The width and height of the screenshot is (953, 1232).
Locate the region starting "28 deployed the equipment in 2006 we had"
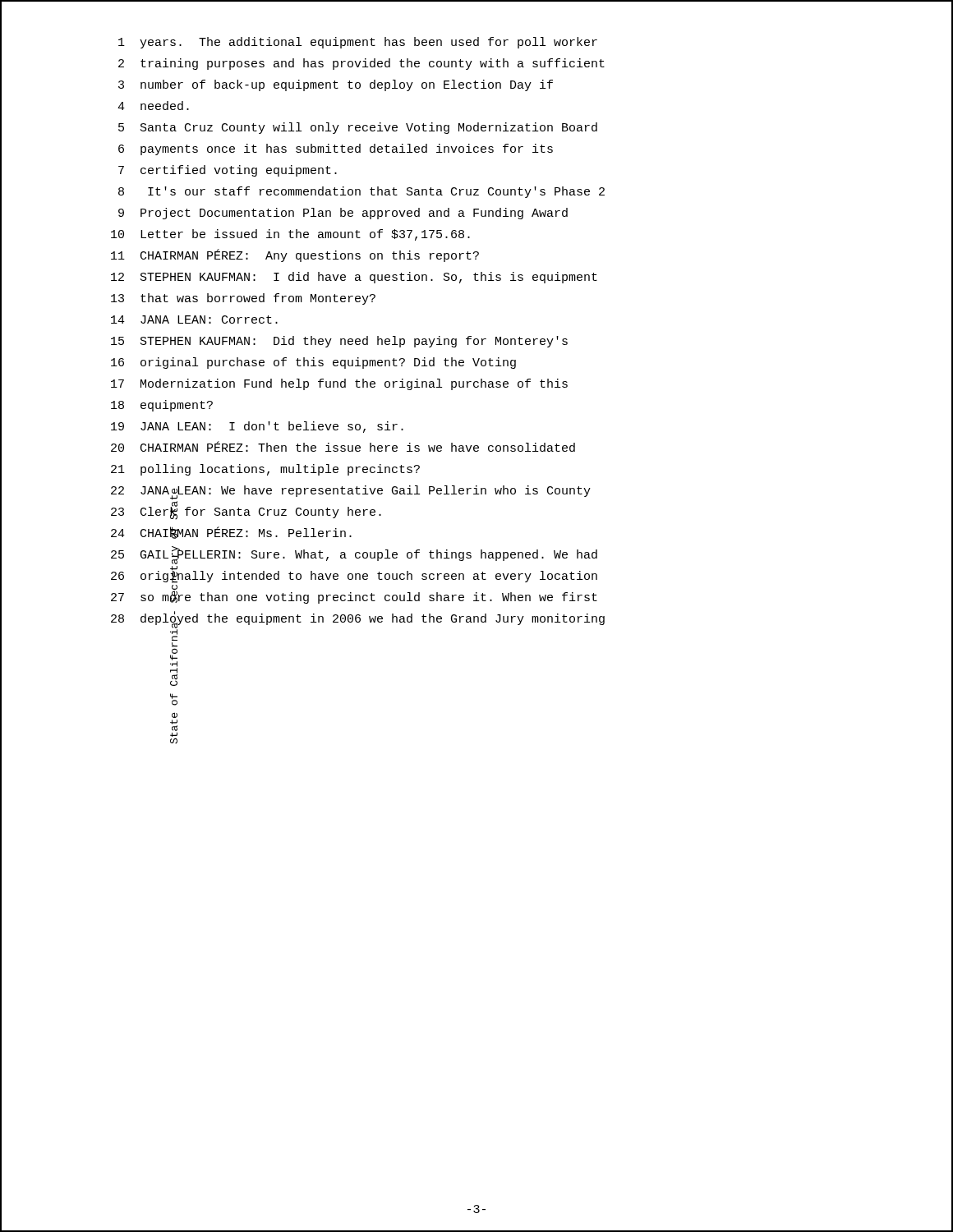tap(497, 620)
